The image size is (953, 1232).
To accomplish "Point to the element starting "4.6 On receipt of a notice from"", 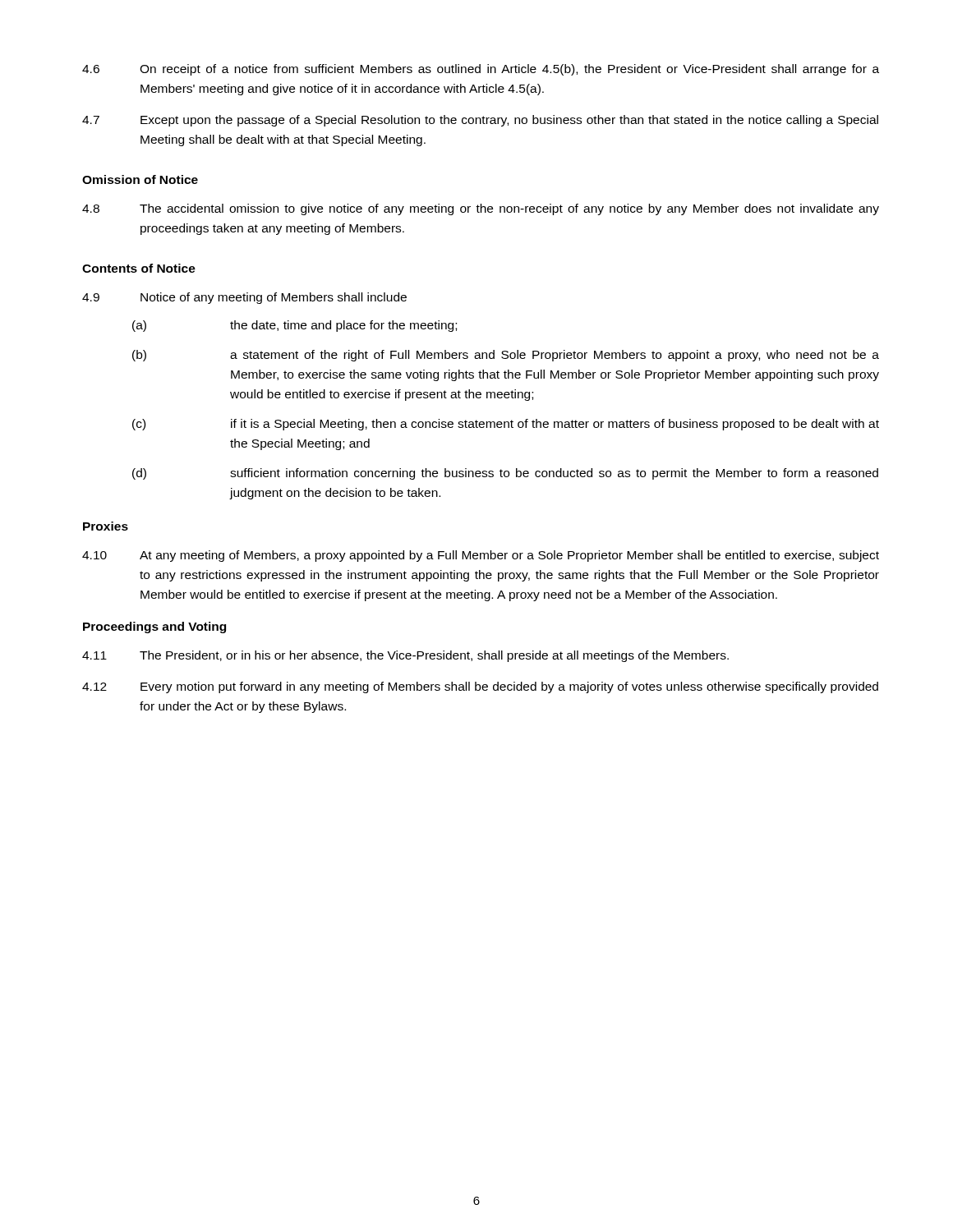I will point(481,79).
